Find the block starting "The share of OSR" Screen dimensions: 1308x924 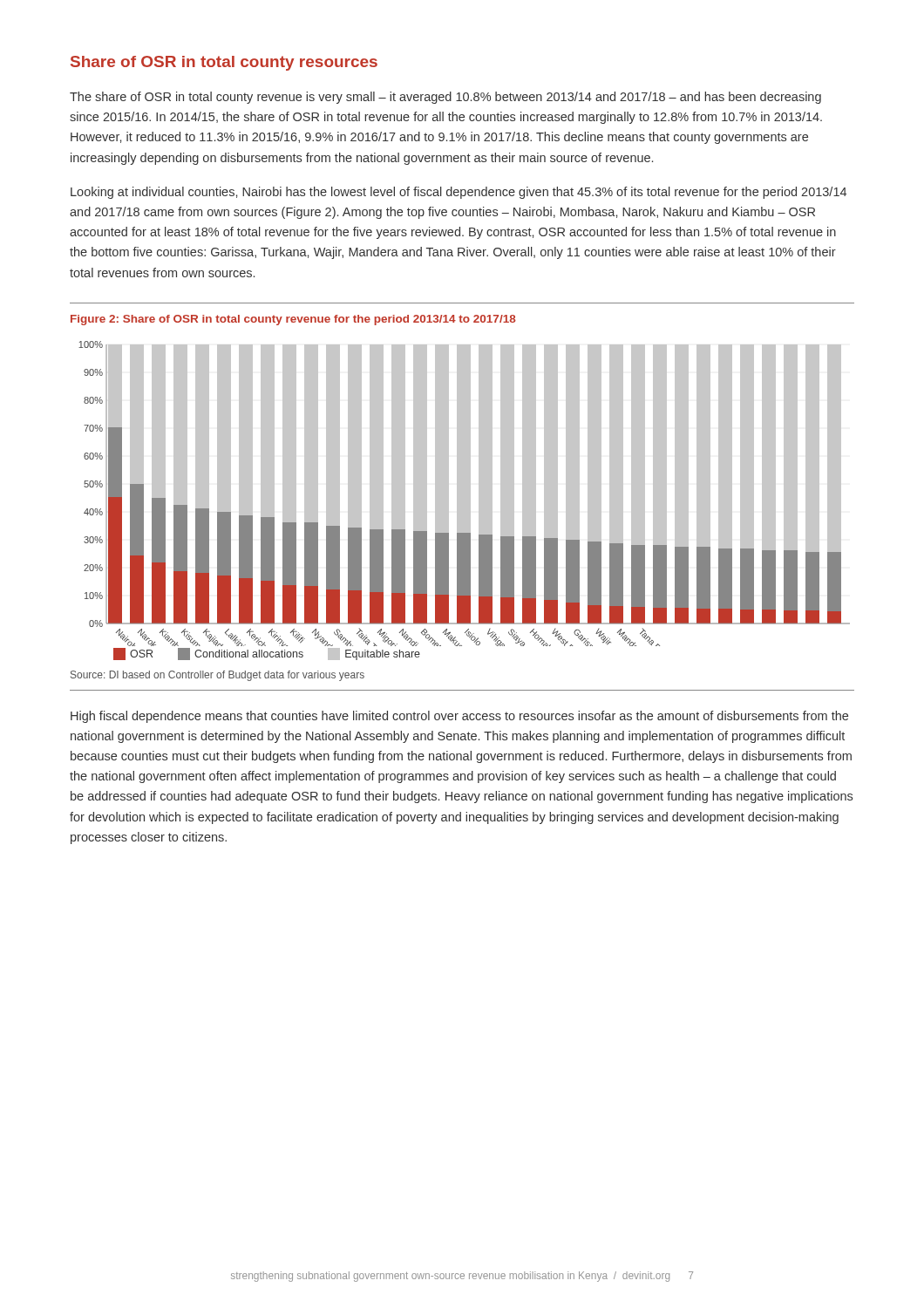pos(446,127)
